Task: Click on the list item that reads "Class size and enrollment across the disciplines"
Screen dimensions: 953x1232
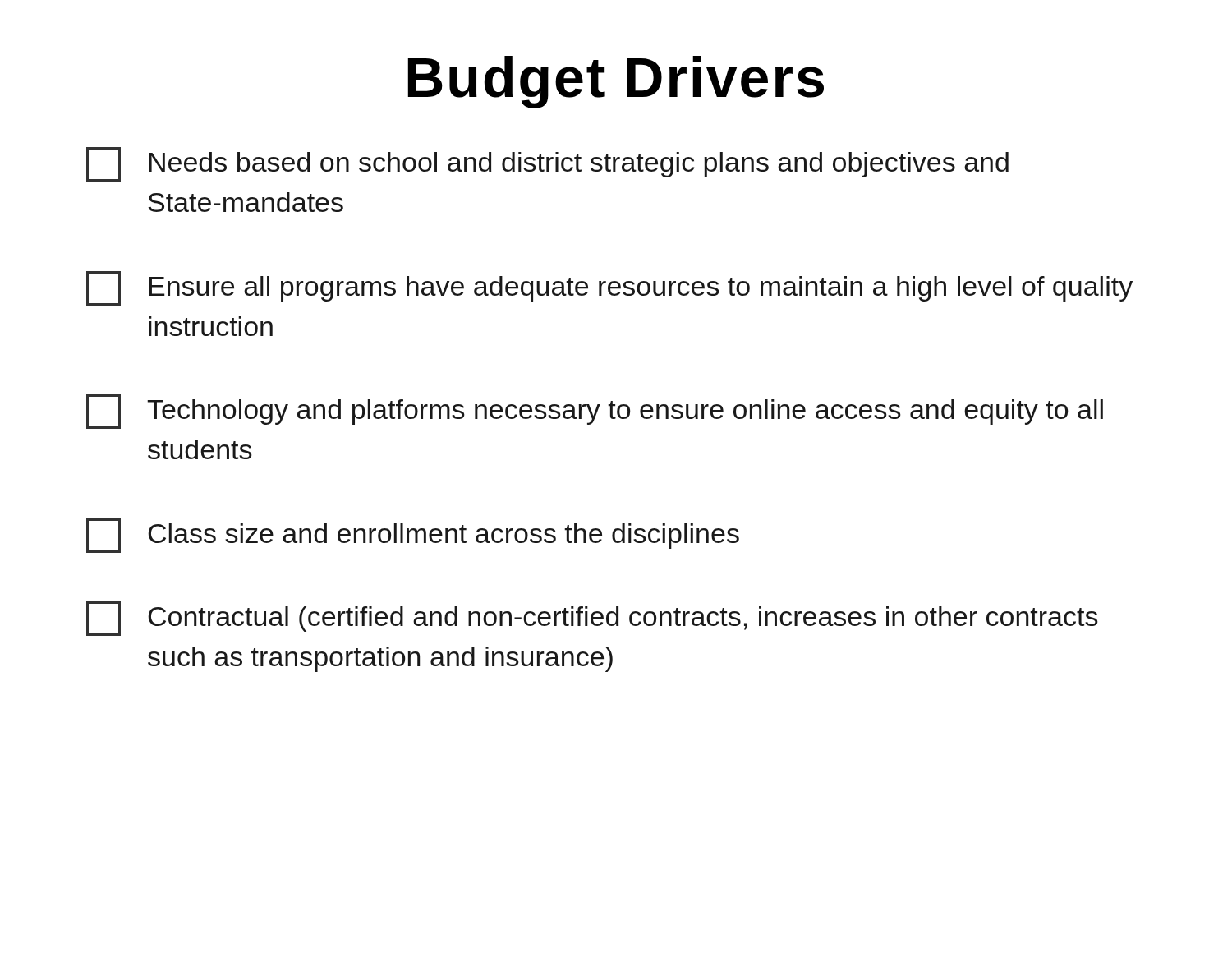Action: click(x=413, y=534)
